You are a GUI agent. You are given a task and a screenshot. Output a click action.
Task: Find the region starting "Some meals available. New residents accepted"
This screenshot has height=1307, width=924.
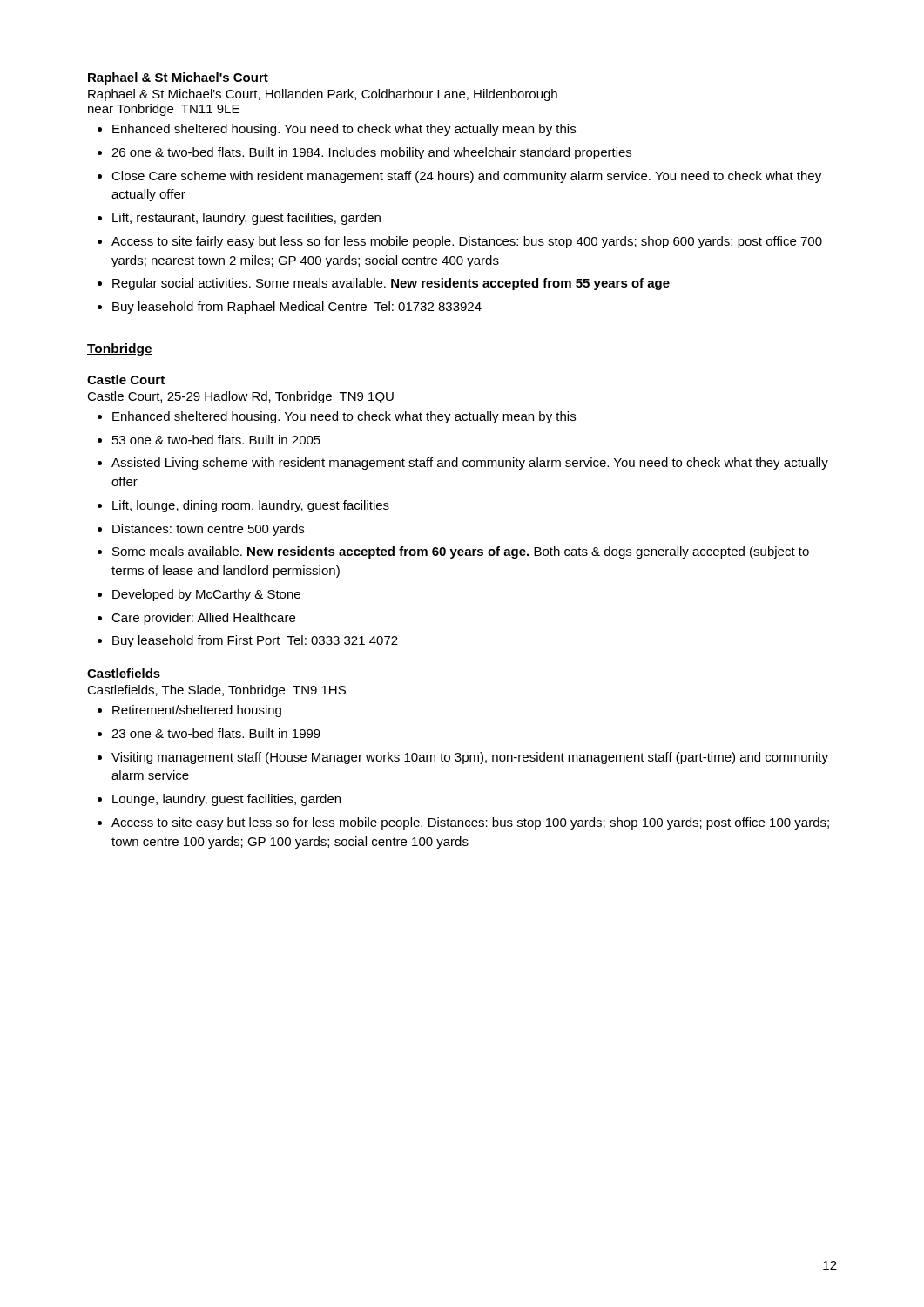(460, 561)
